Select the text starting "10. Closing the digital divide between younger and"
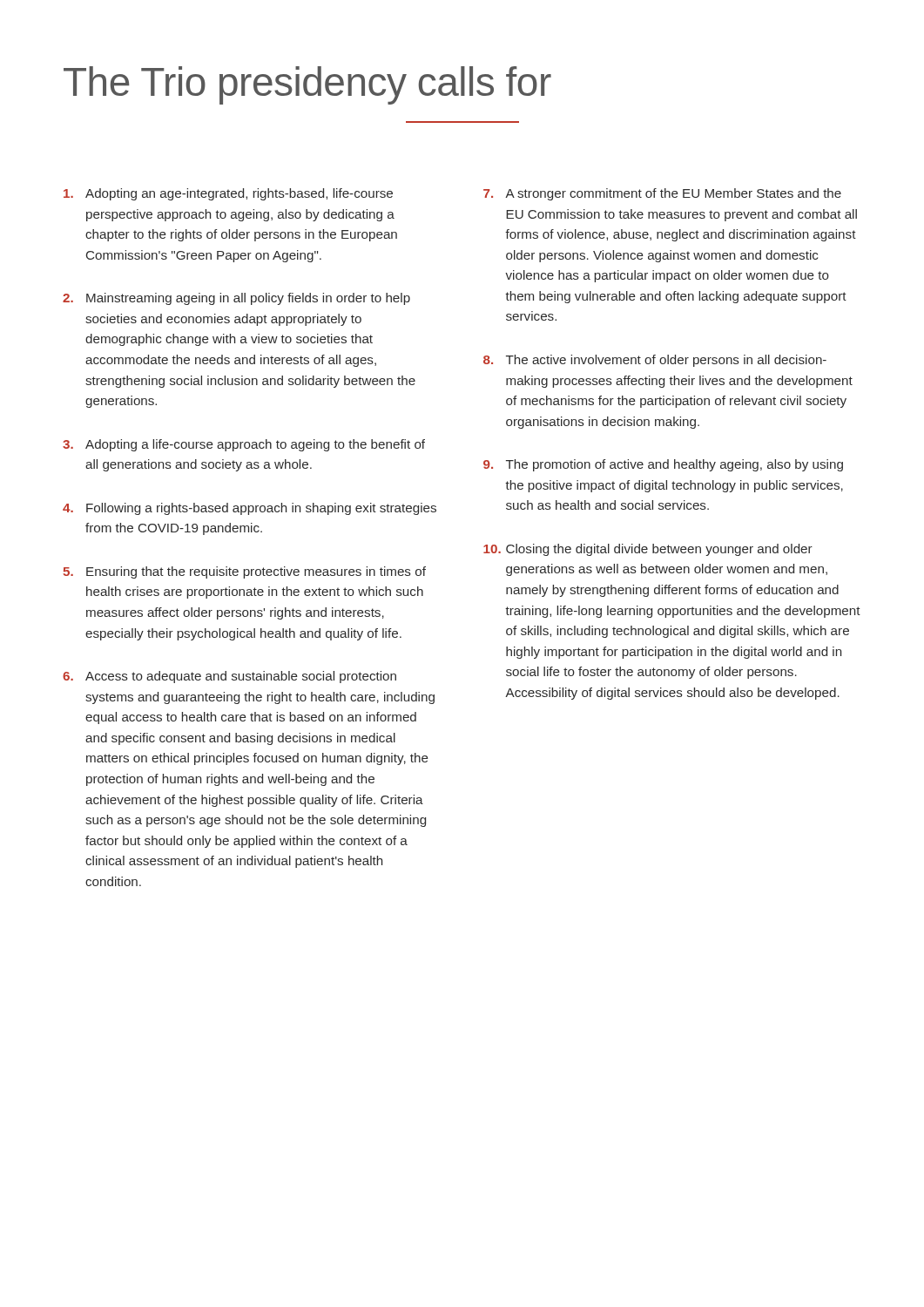The width and height of the screenshot is (924, 1307). coord(672,620)
